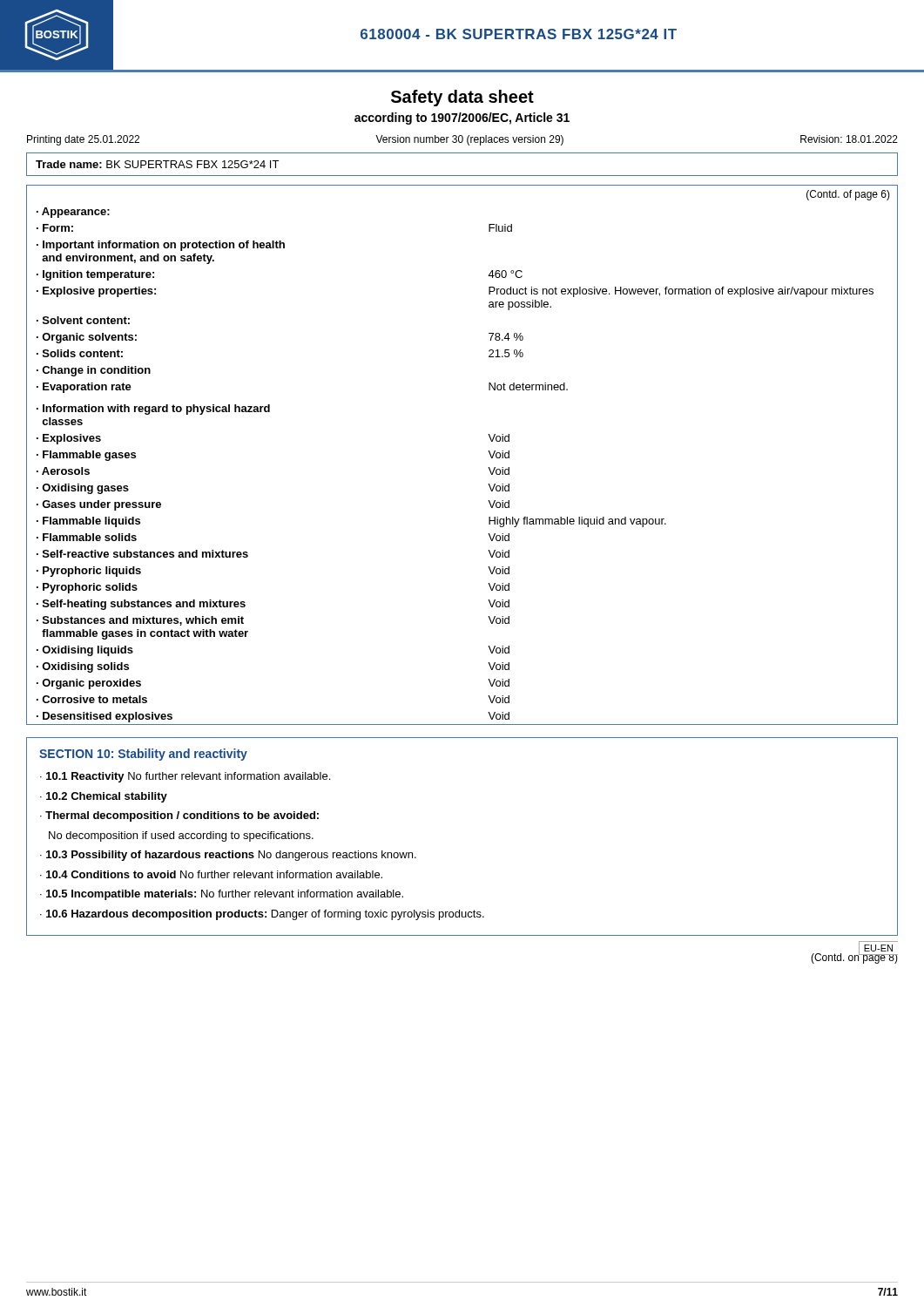The width and height of the screenshot is (924, 1307).
Task: Locate the text block starting "according to 1907/2006/EC, Article 31"
Action: pos(462,118)
